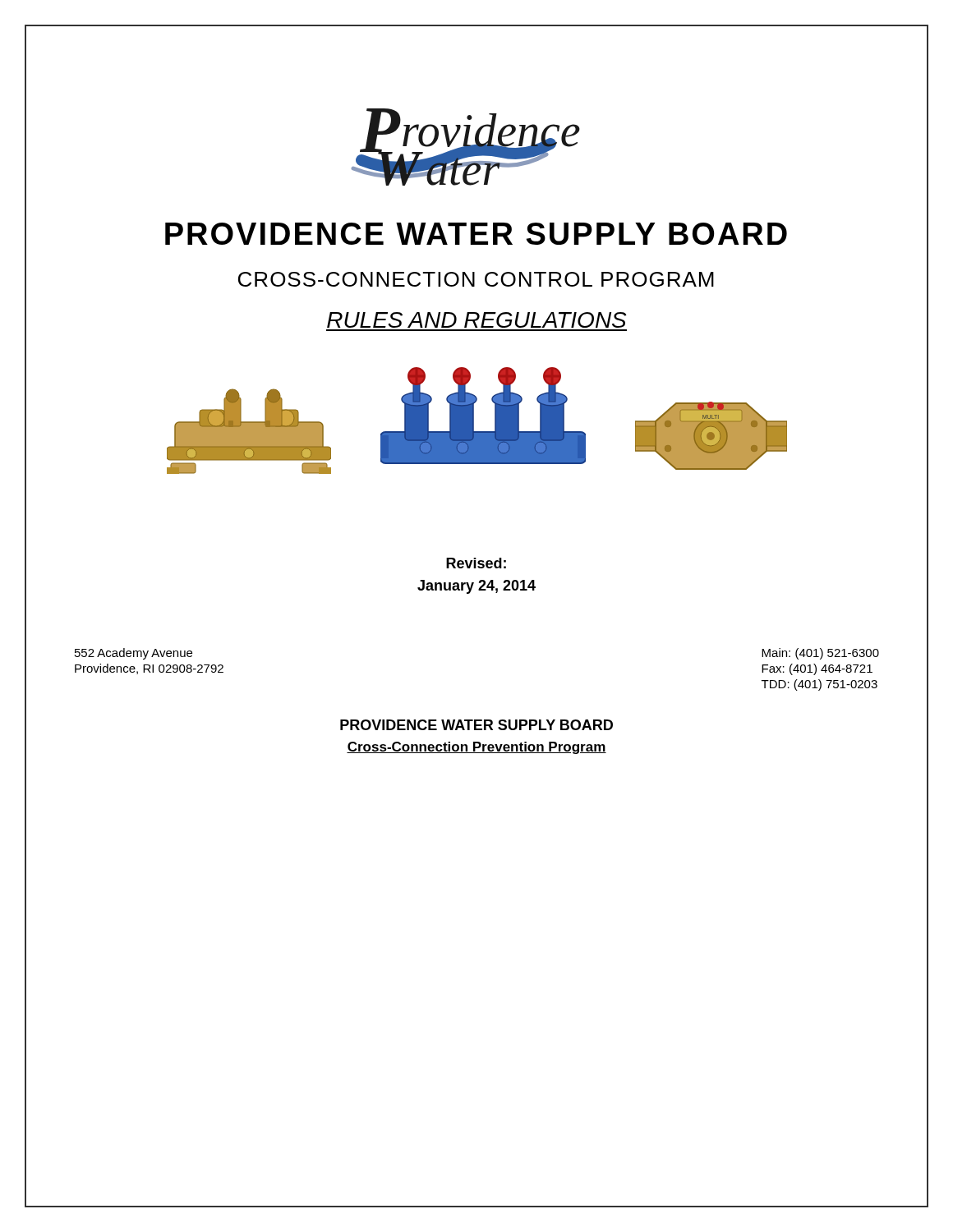Locate the block starting "Revised: January 24, 2014"
This screenshot has width=953, height=1232.
(476, 575)
